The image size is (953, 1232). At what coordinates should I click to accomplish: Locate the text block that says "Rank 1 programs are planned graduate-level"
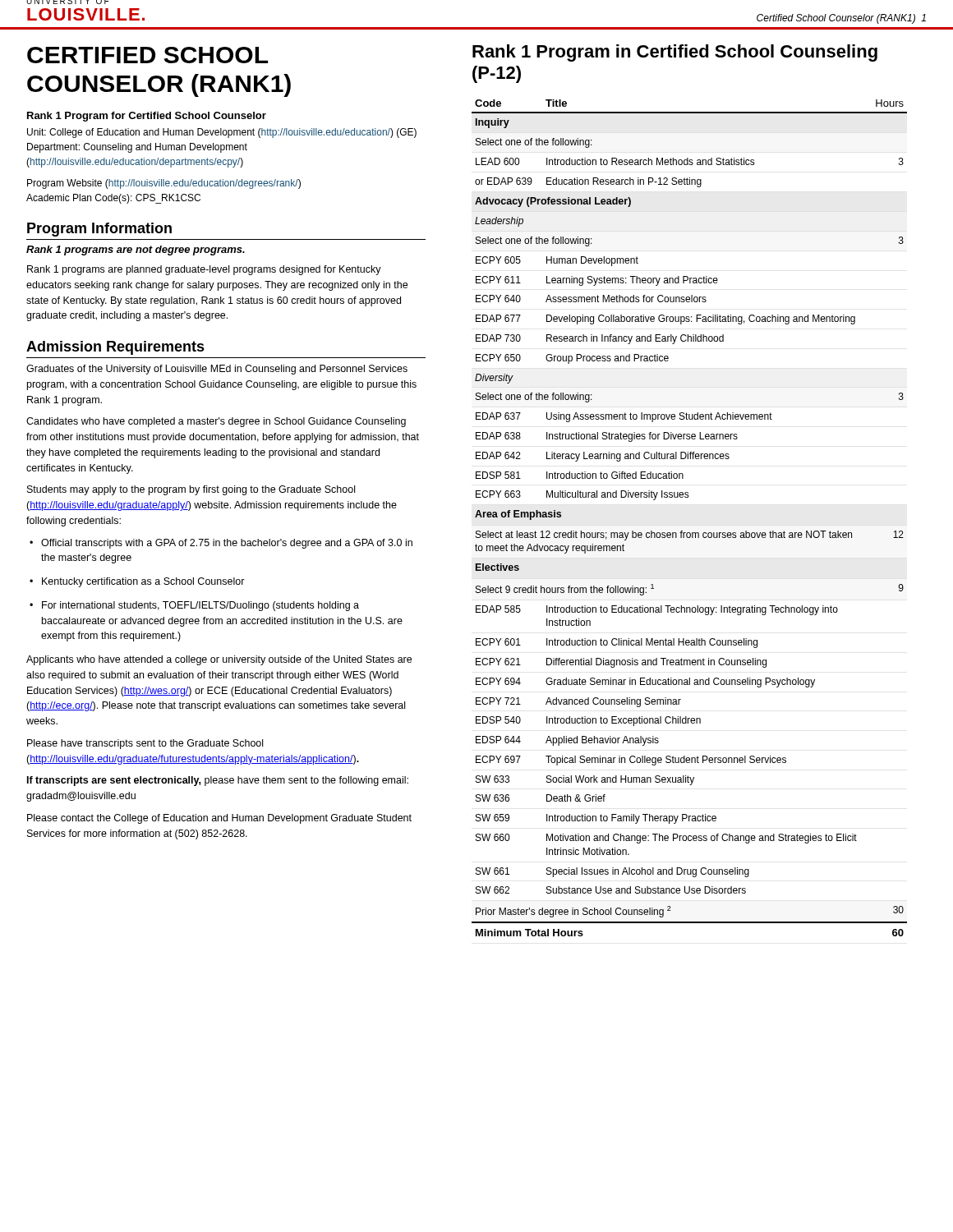[x=226, y=293]
